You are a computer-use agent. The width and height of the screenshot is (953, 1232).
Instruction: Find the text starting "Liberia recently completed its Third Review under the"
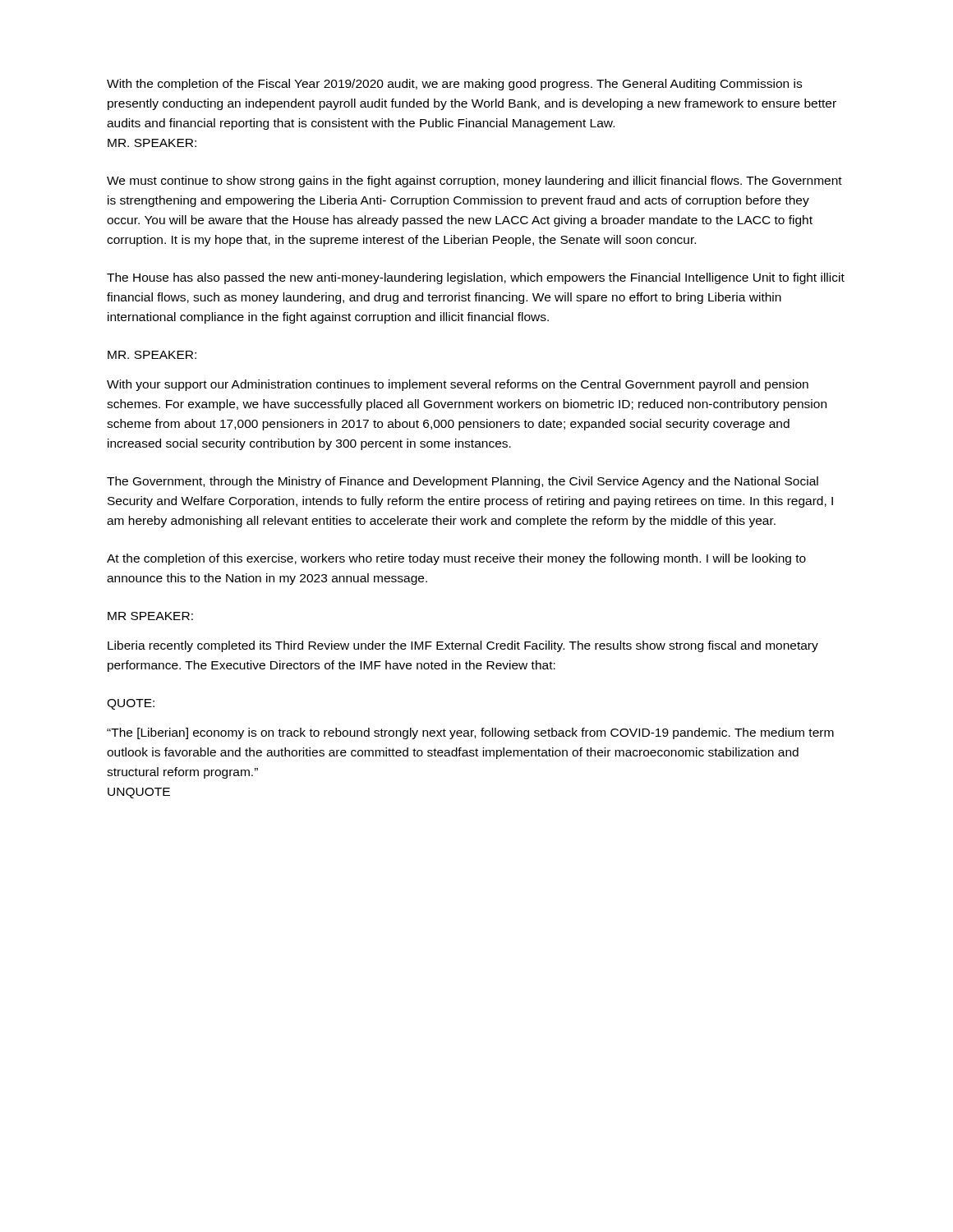click(x=462, y=655)
